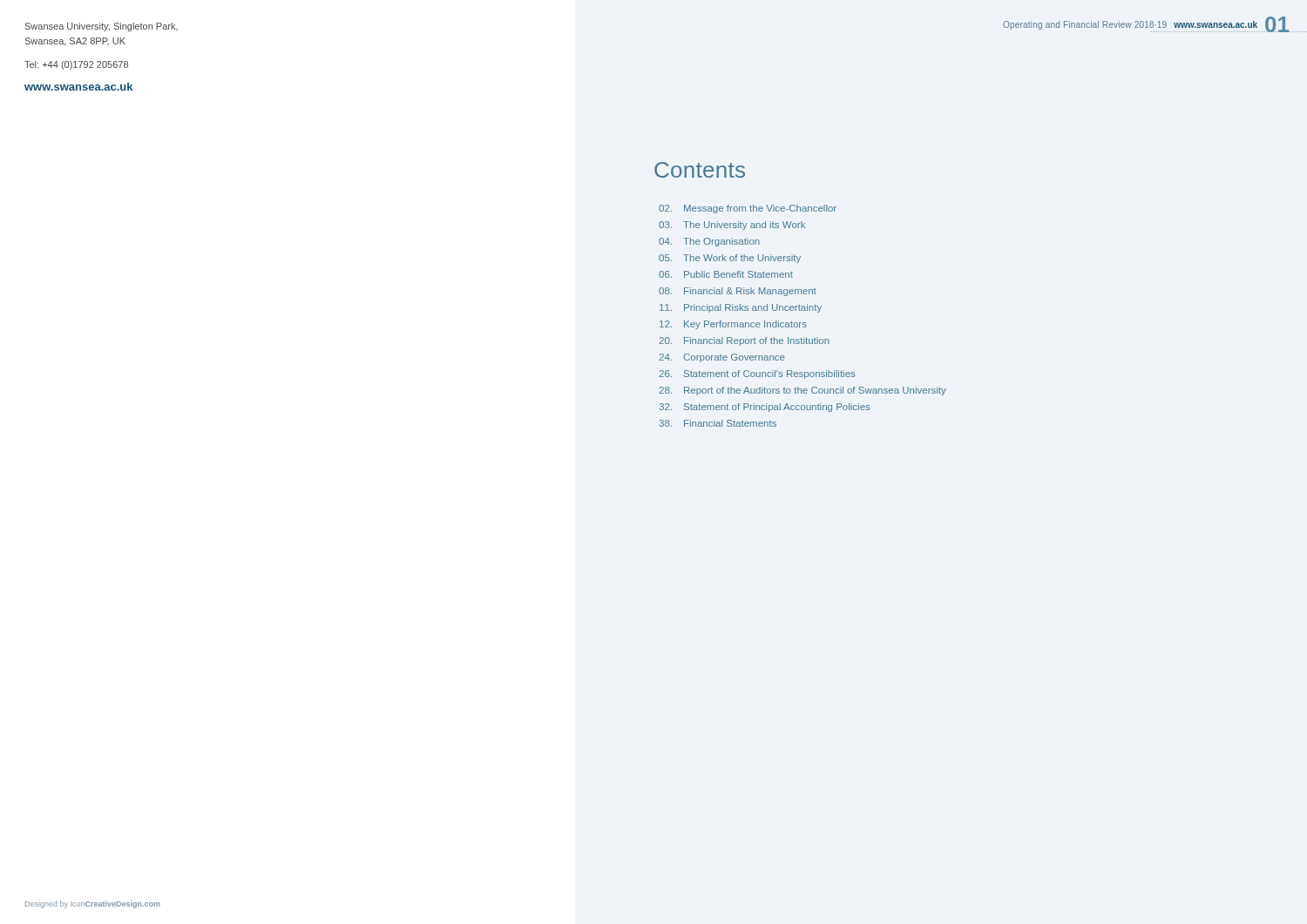Point to the region starting "38. Financial Statements"
The height and width of the screenshot is (924, 1307).
715,423
